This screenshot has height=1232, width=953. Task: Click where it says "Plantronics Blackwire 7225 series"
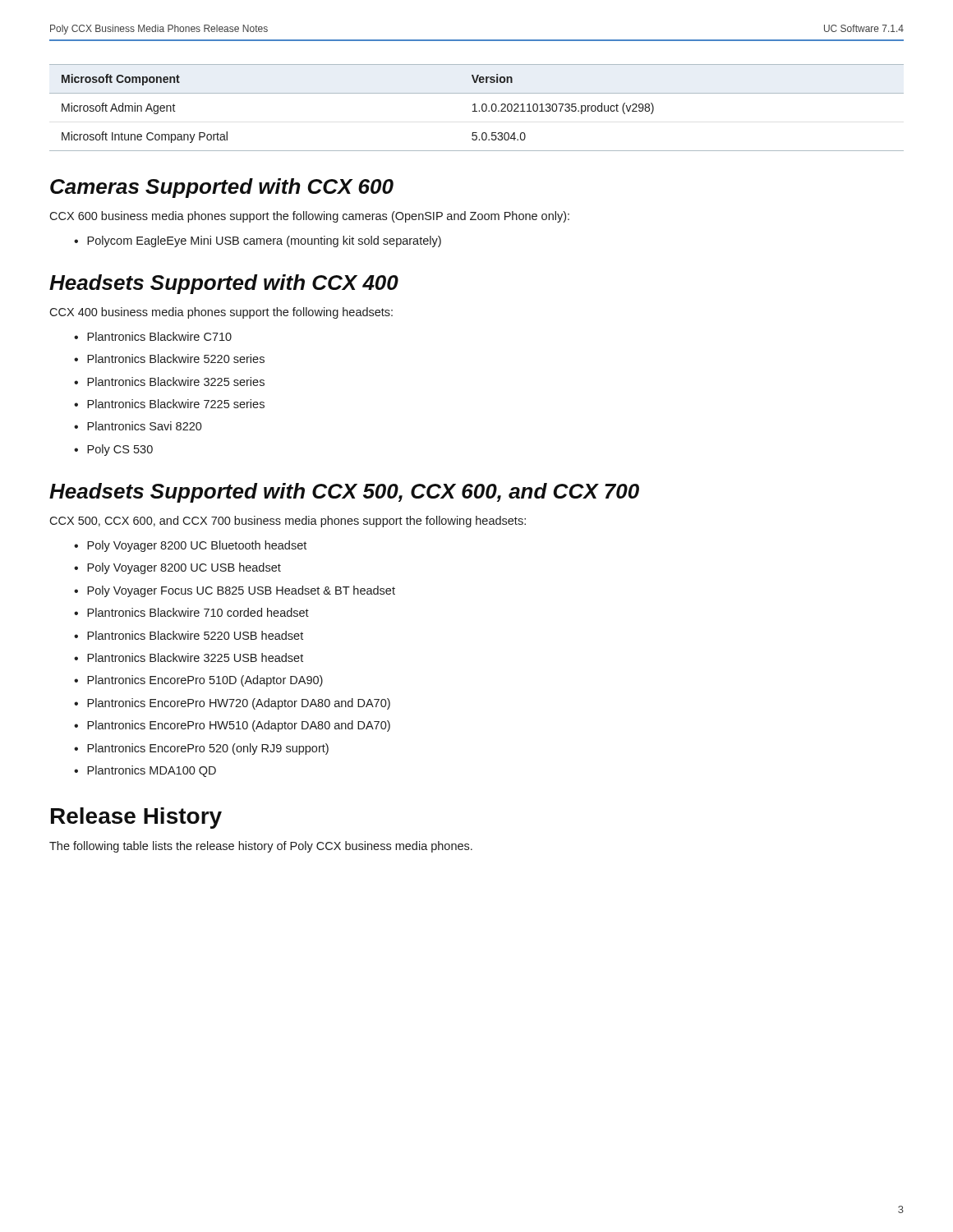176,404
